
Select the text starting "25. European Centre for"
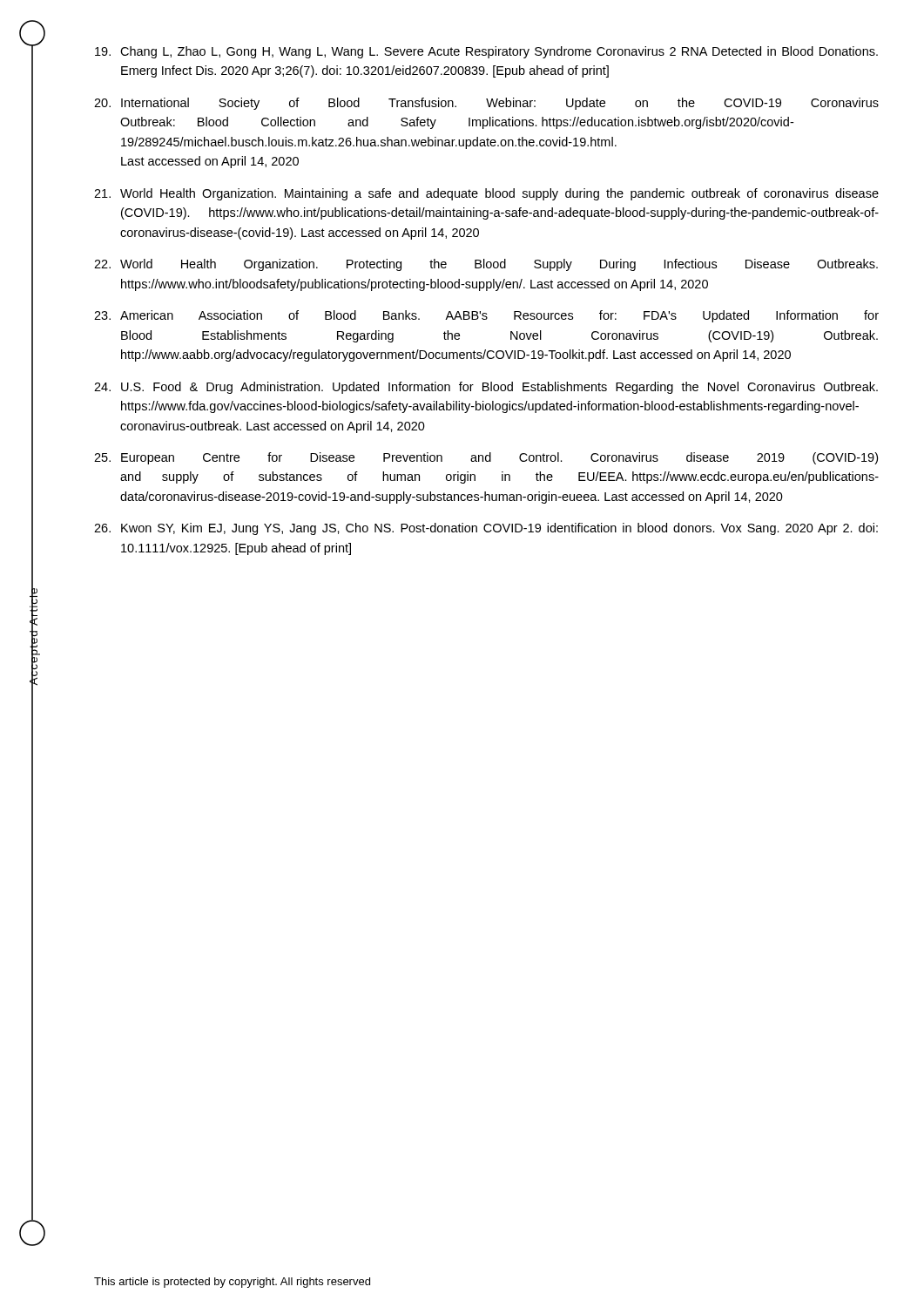(x=486, y=477)
